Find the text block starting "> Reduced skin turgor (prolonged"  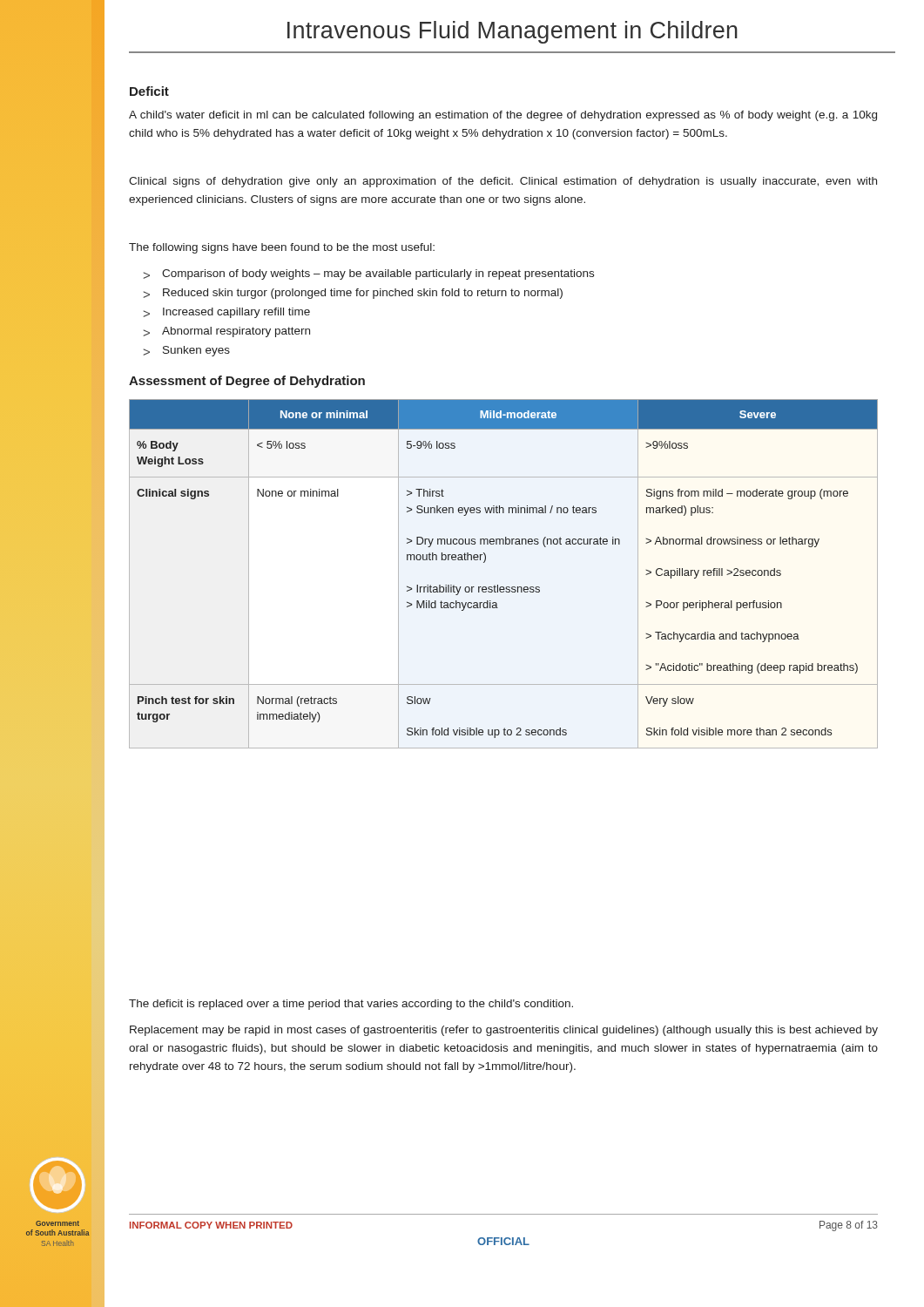(x=353, y=294)
